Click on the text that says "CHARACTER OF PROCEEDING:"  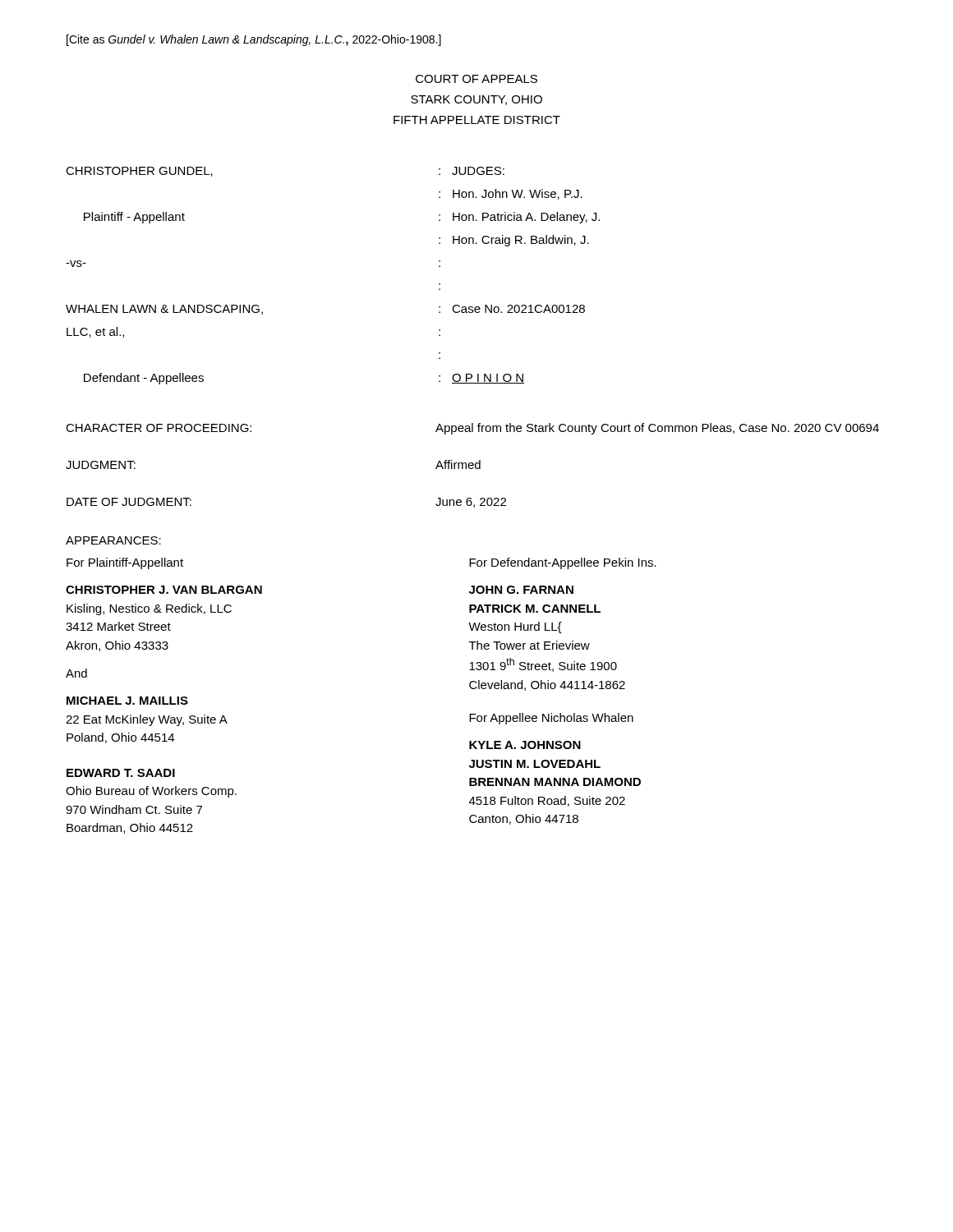(159, 428)
